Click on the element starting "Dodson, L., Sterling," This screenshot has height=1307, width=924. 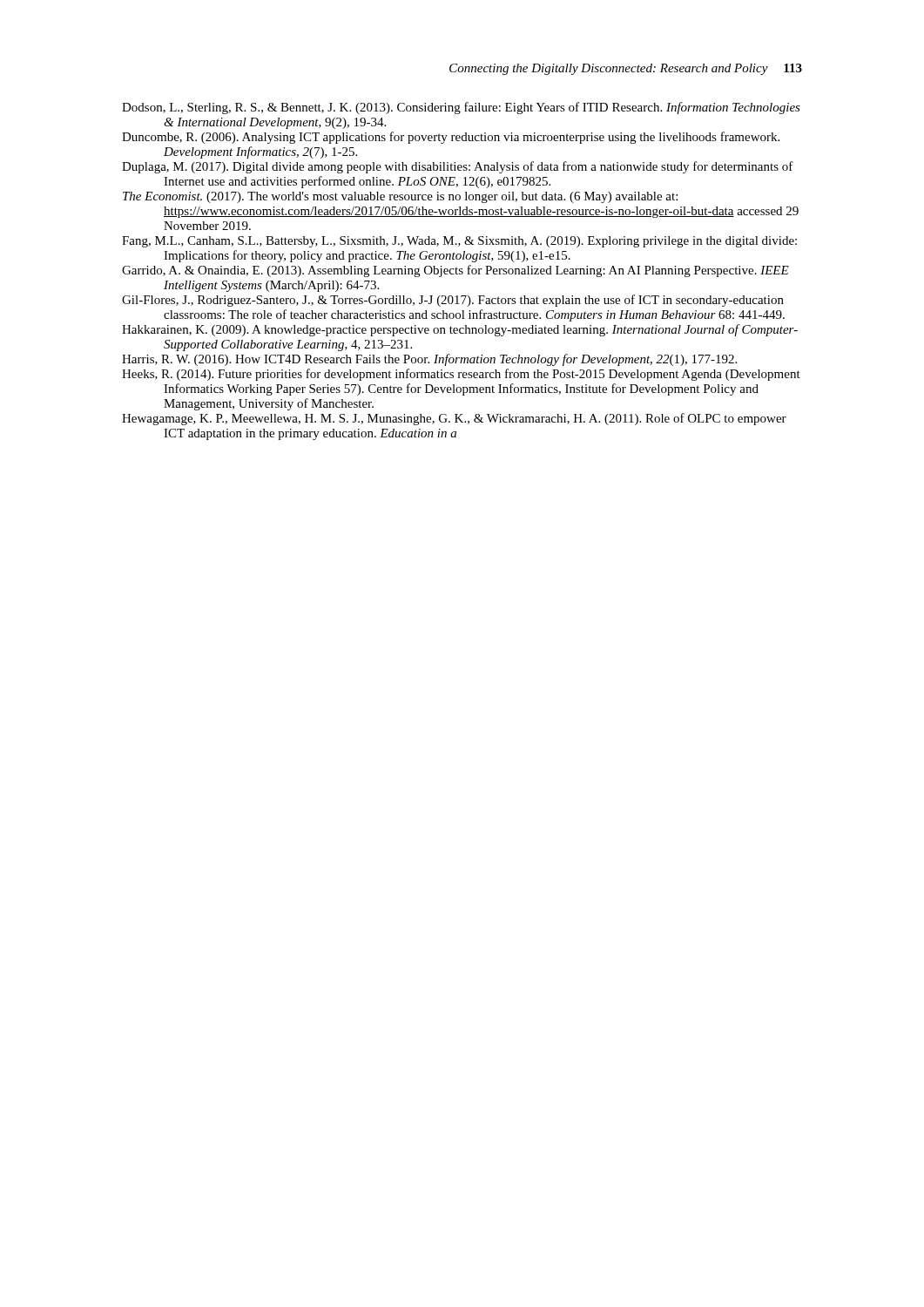(x=461, y=115)
